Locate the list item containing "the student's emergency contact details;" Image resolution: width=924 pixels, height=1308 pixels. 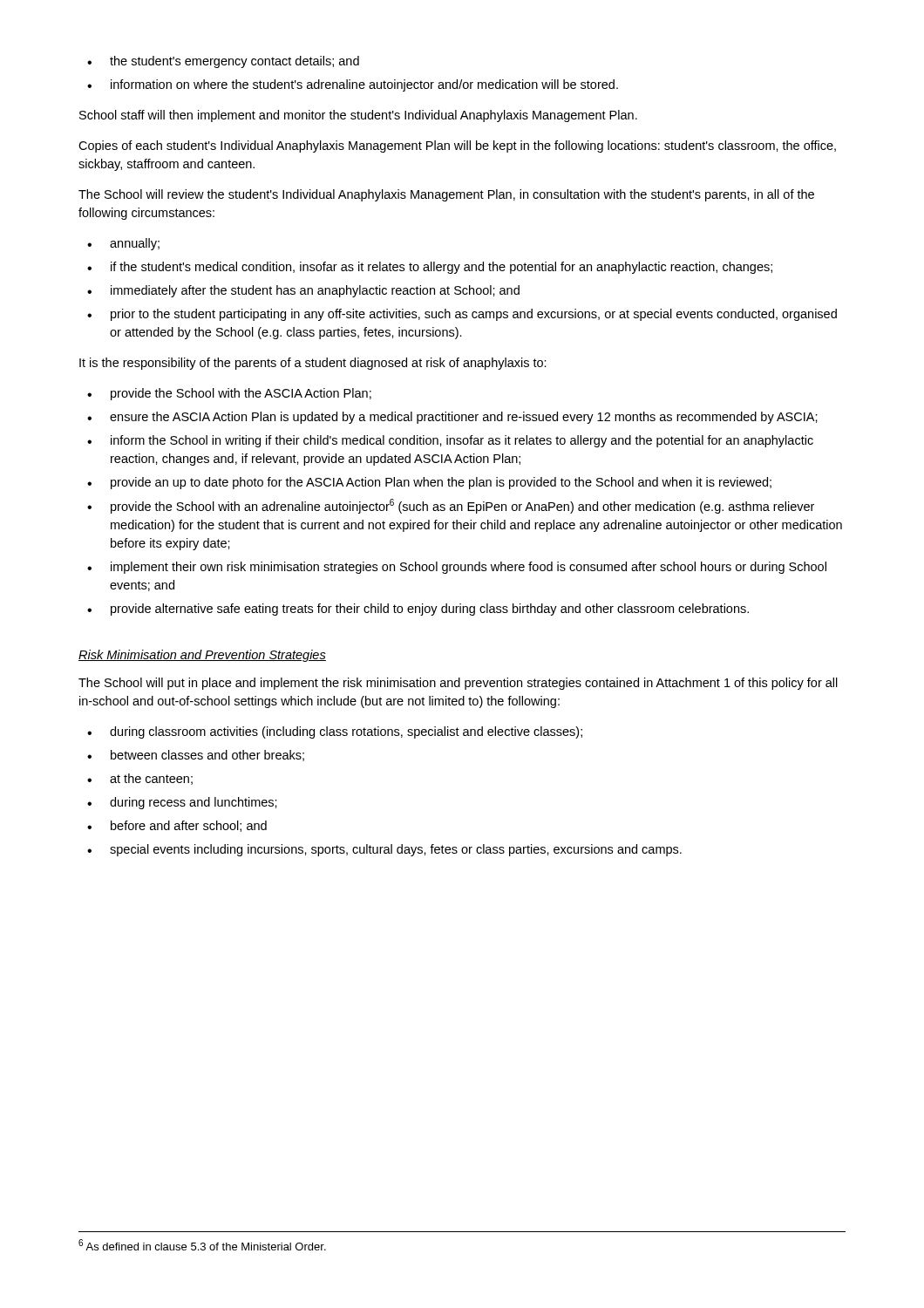223,62
